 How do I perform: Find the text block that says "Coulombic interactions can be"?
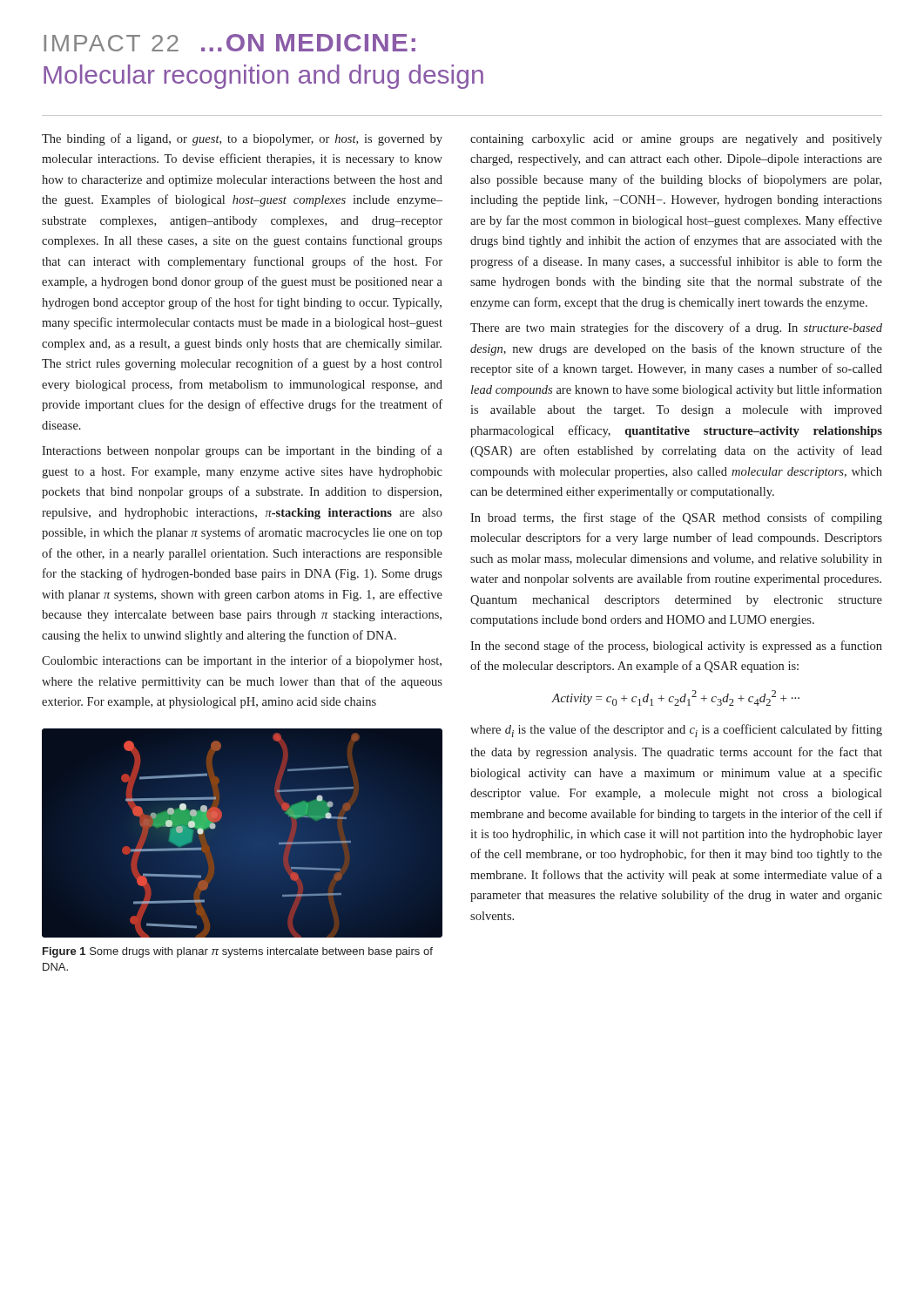click(242, 682)
